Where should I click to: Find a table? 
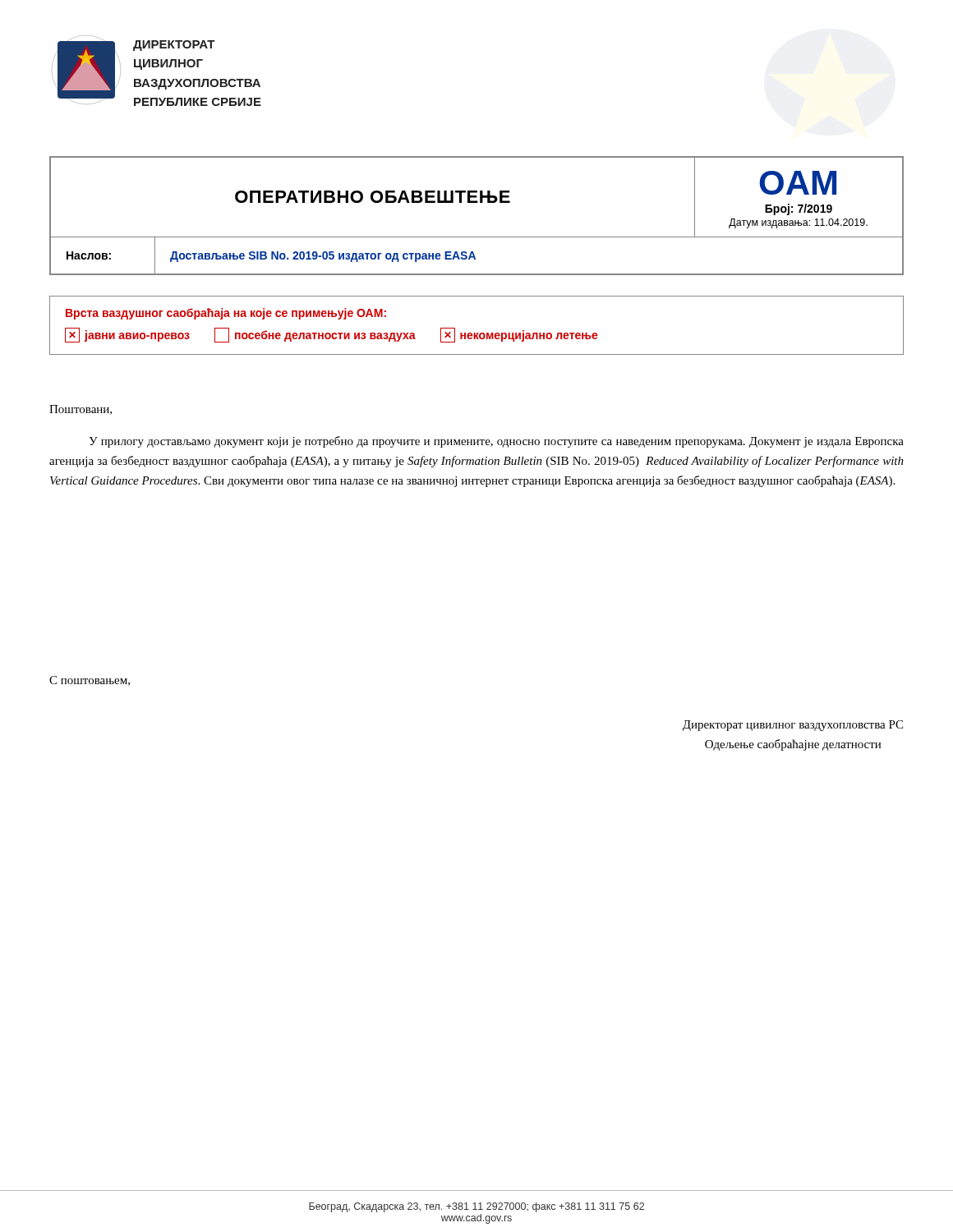476,216
